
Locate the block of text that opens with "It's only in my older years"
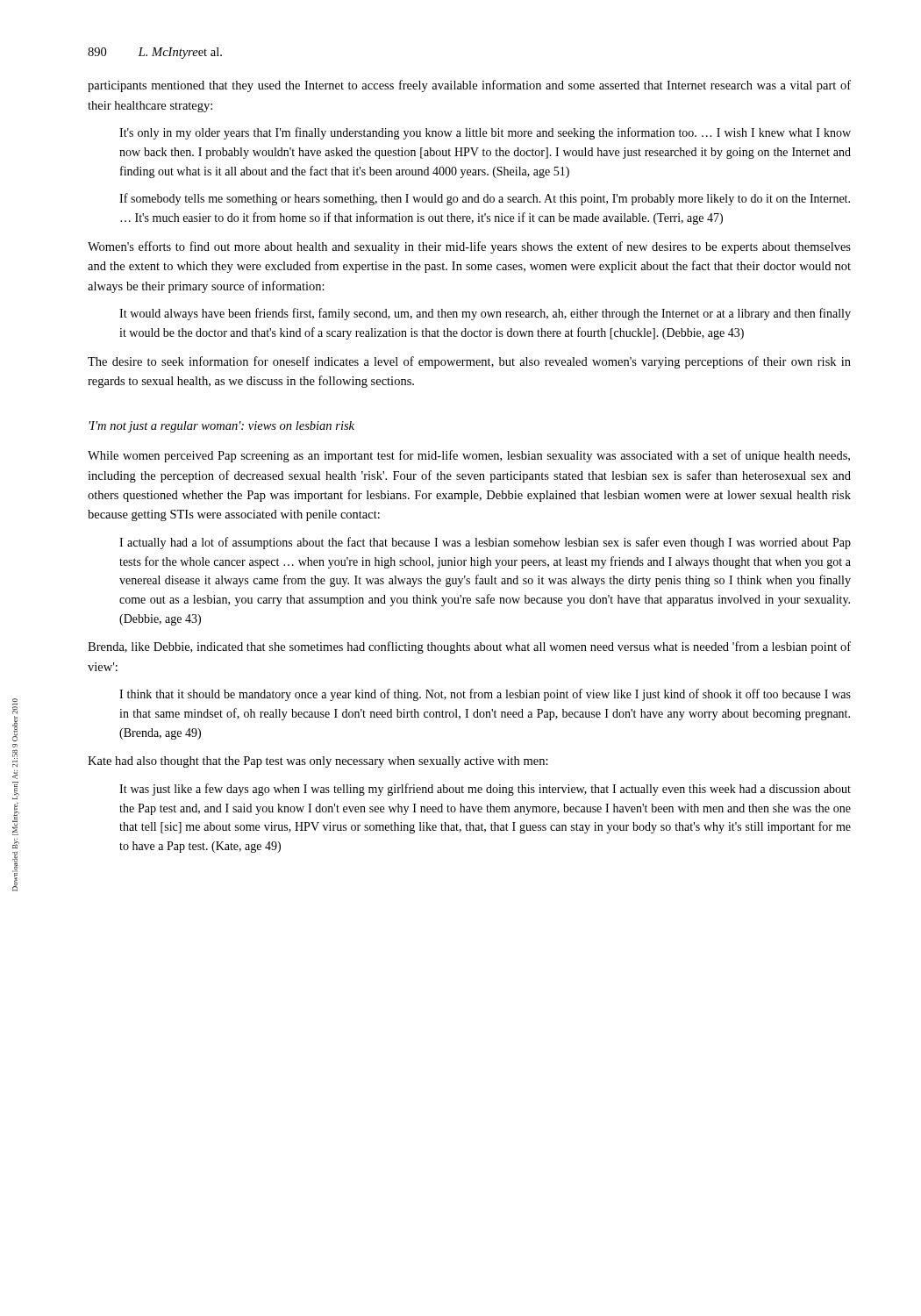pos(485,152)
